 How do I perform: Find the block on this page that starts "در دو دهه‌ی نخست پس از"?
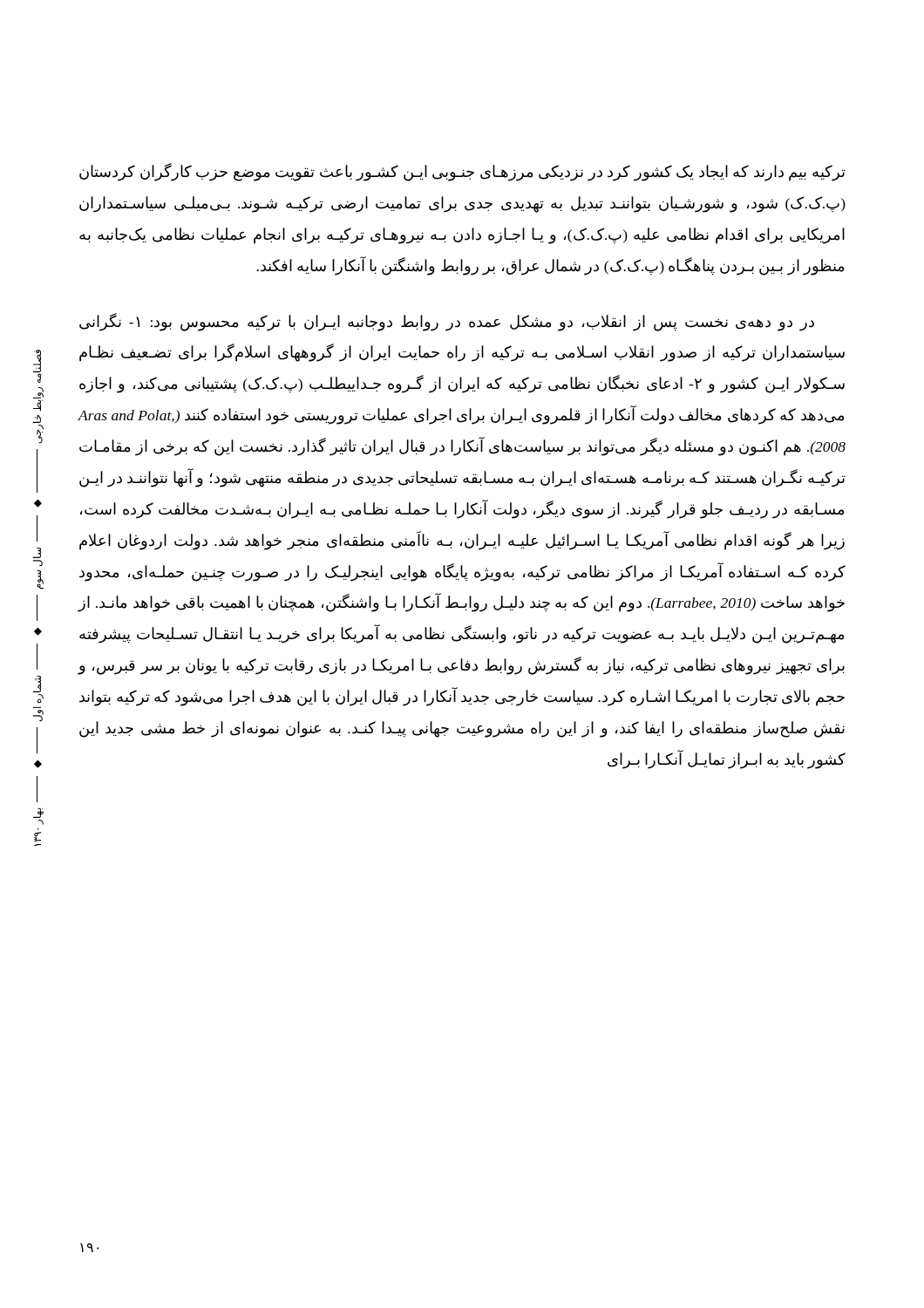(462, 540)
